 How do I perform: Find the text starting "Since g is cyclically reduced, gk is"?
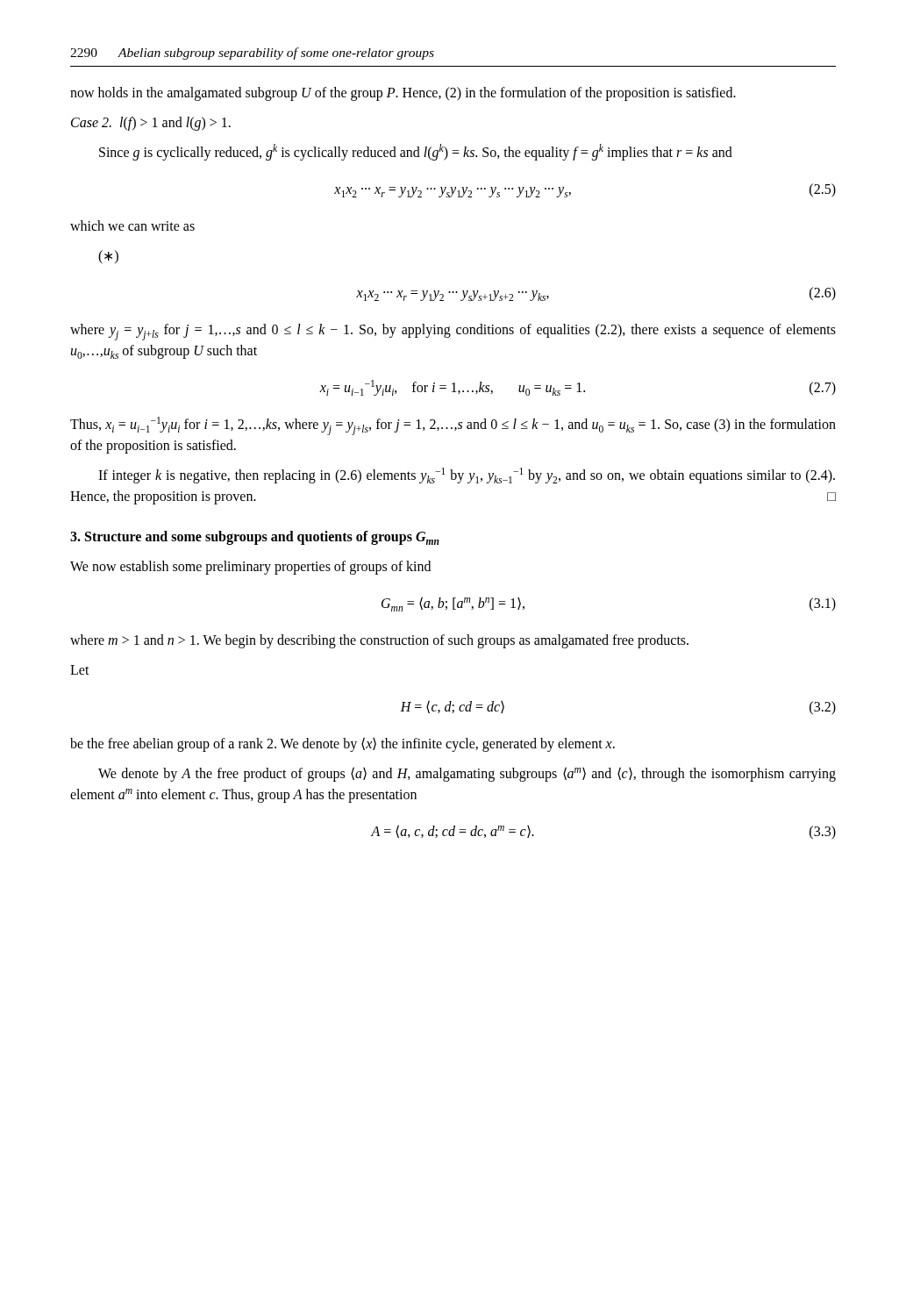[x=453, y=153]
